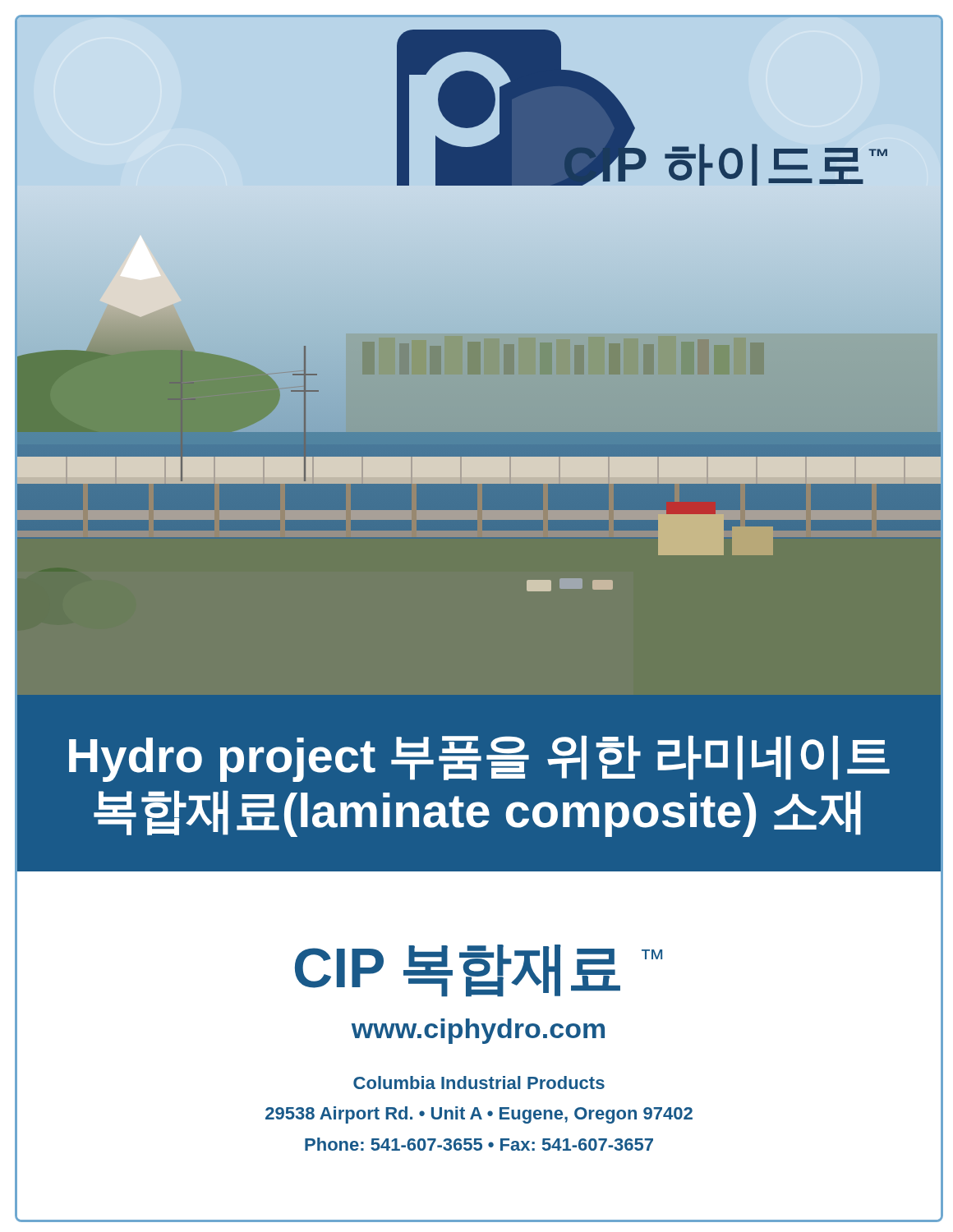Image resolution: width=953 pixels, height=1232 pixels.
Task: Find the logo
Action: point(479,136)
